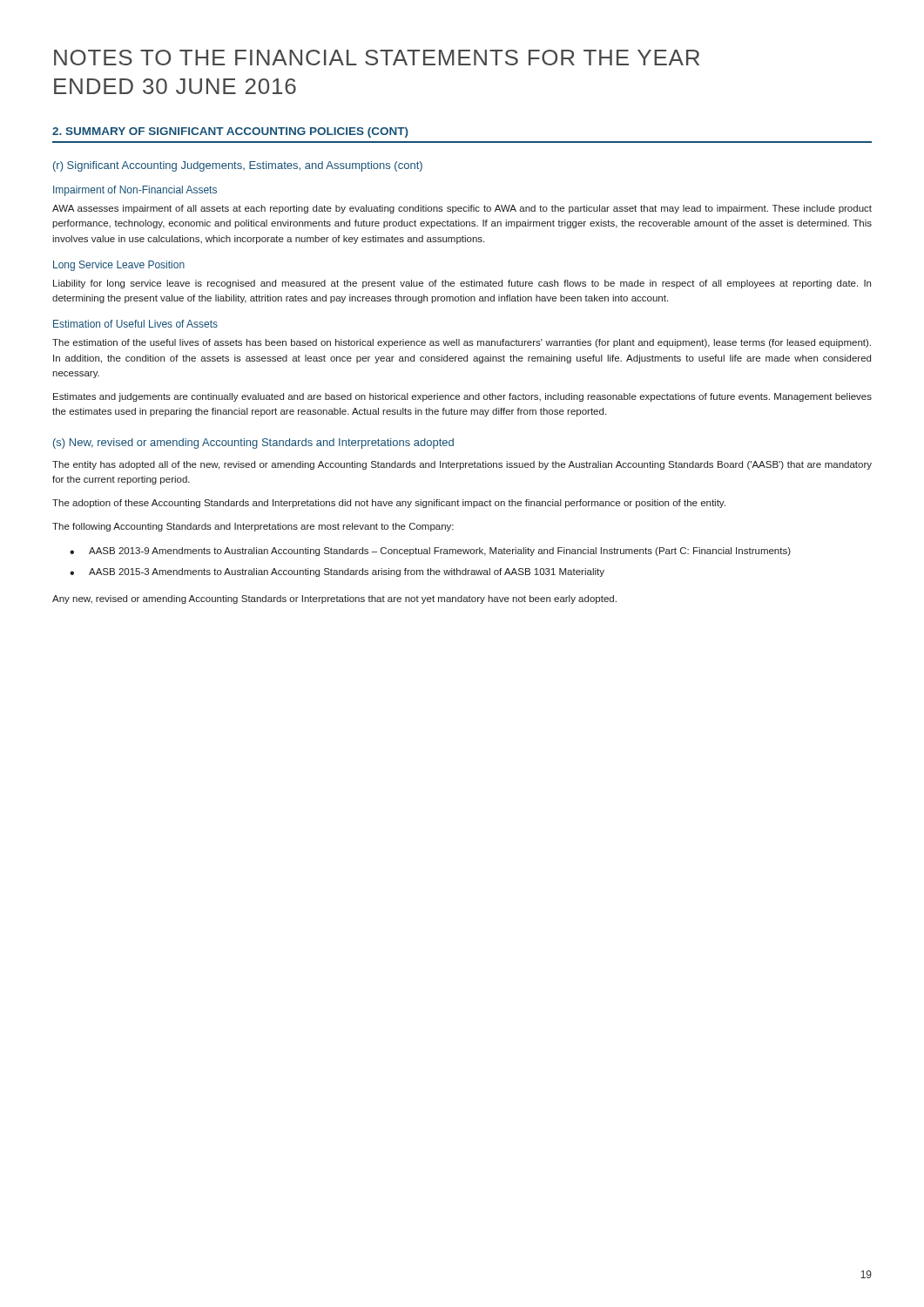Viewport: 924px width, 1307px height.
Task: Find the text block that reads "AWA assesses impairment of"
Action: click(462, 223)
